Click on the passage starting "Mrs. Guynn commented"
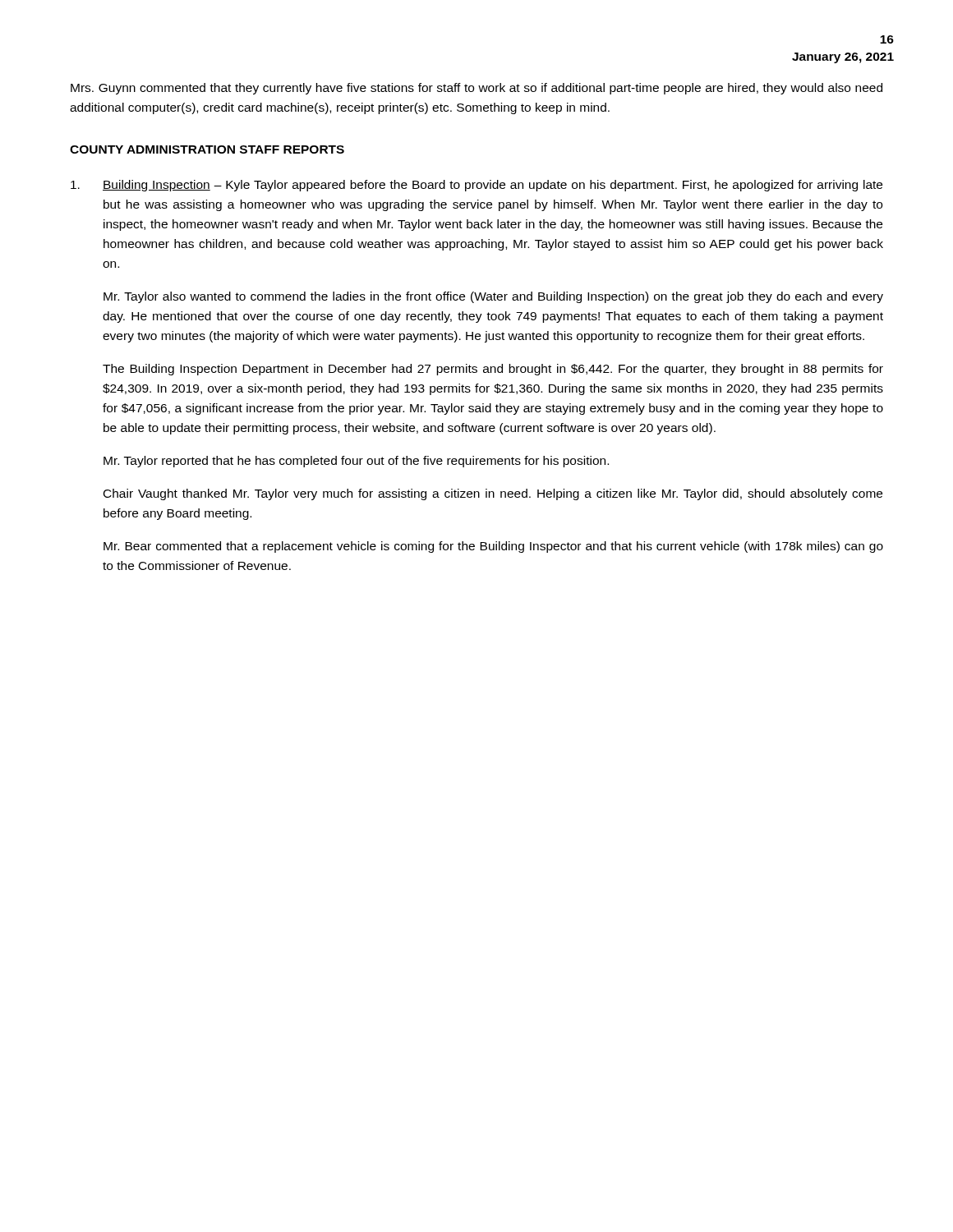The image size is (953, 1232). (476, 97)
